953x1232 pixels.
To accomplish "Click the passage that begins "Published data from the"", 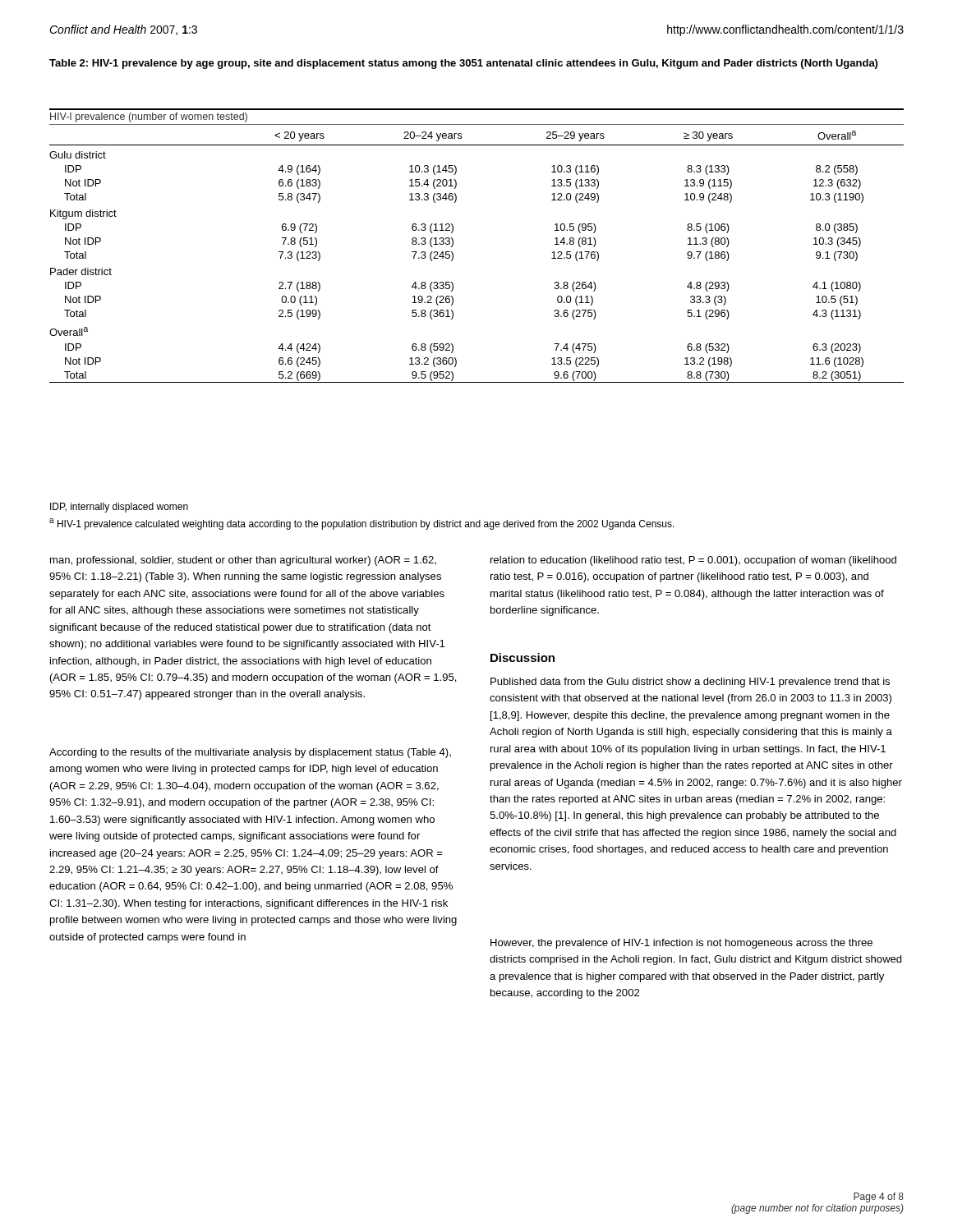I will tap(696, 774).
